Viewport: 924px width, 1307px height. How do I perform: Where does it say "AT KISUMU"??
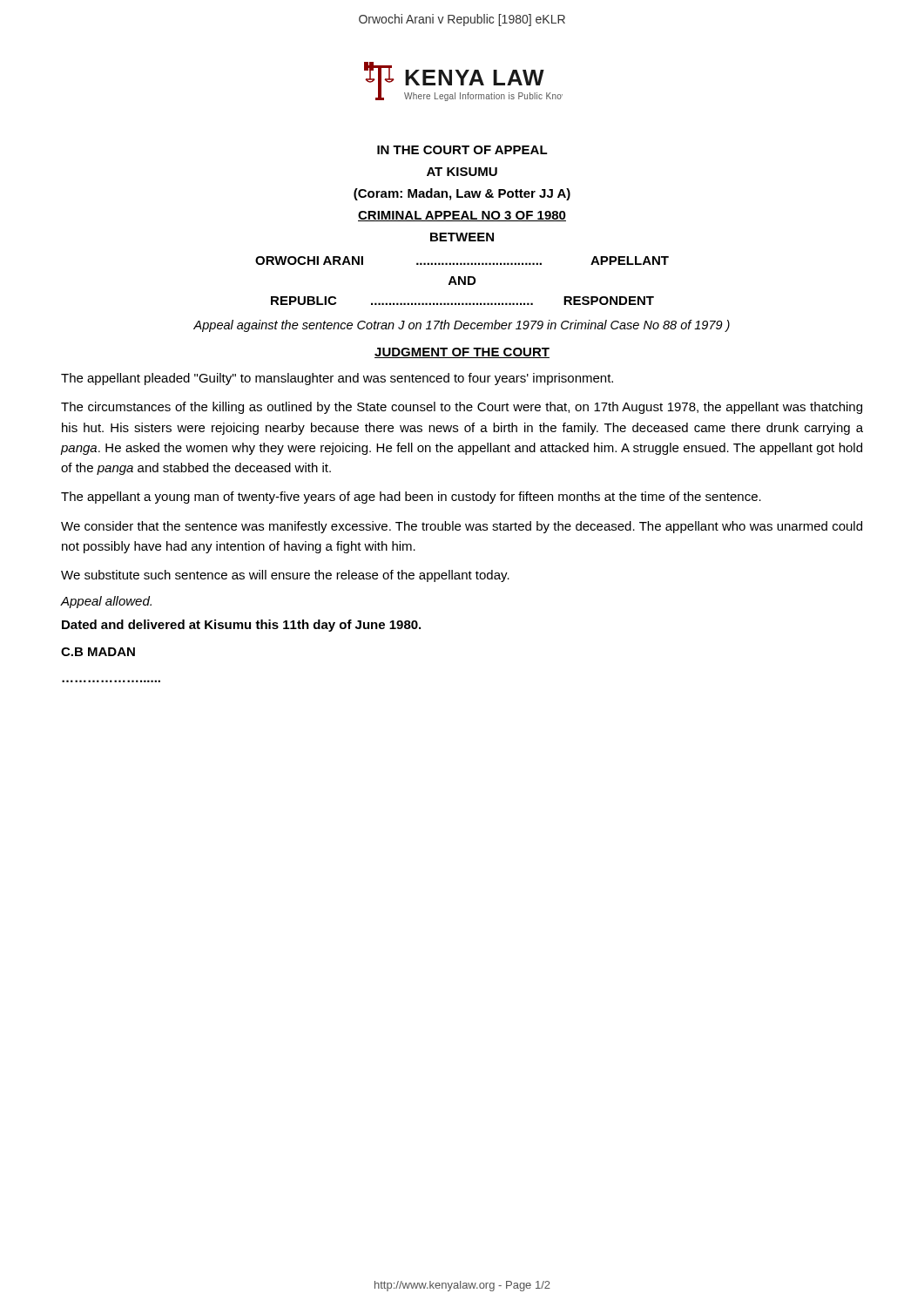(x=462, y=171)
